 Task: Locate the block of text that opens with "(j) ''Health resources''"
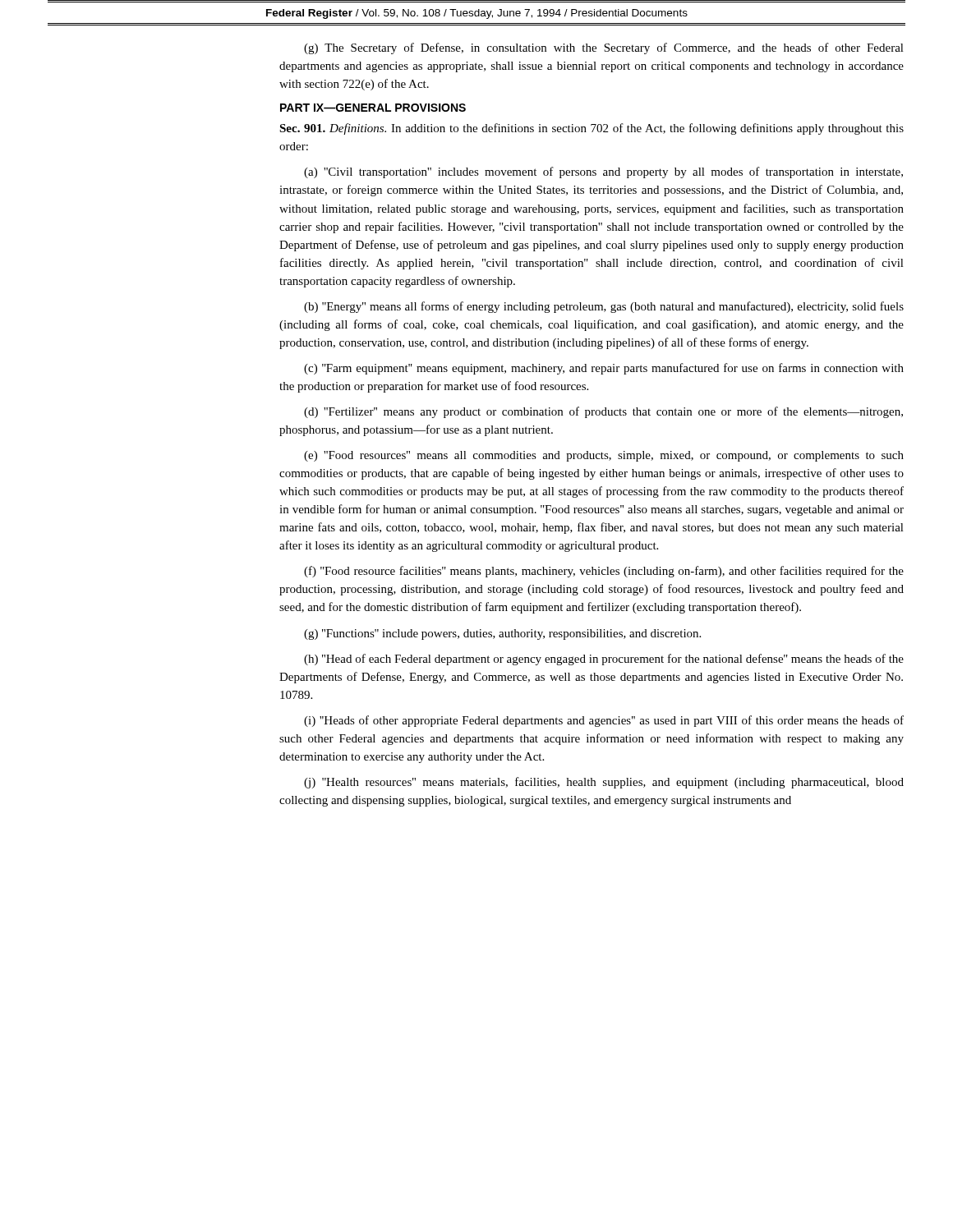tap(592, 791)
